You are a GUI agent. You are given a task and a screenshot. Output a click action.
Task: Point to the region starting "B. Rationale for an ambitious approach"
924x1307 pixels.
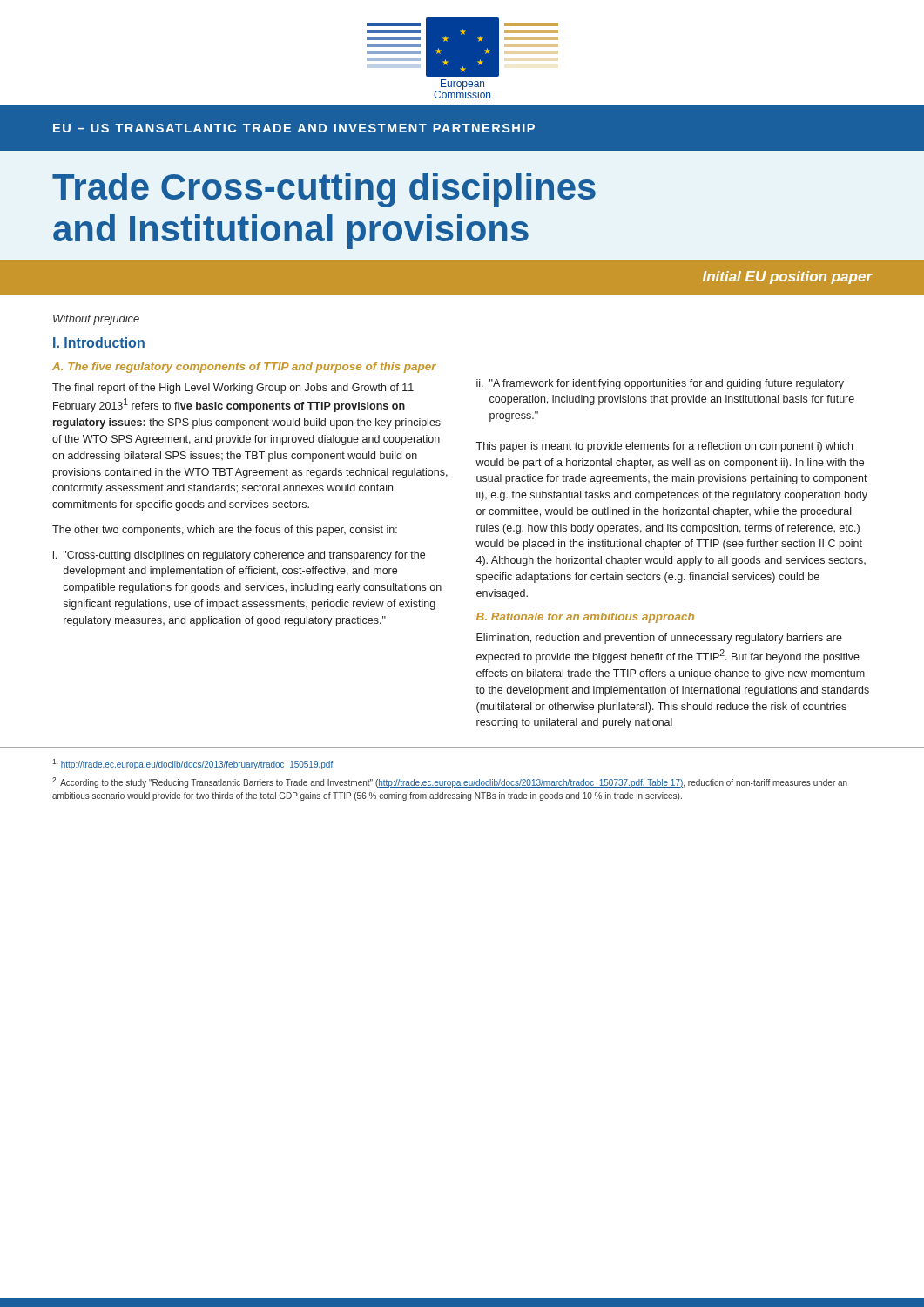click(585, 617)
